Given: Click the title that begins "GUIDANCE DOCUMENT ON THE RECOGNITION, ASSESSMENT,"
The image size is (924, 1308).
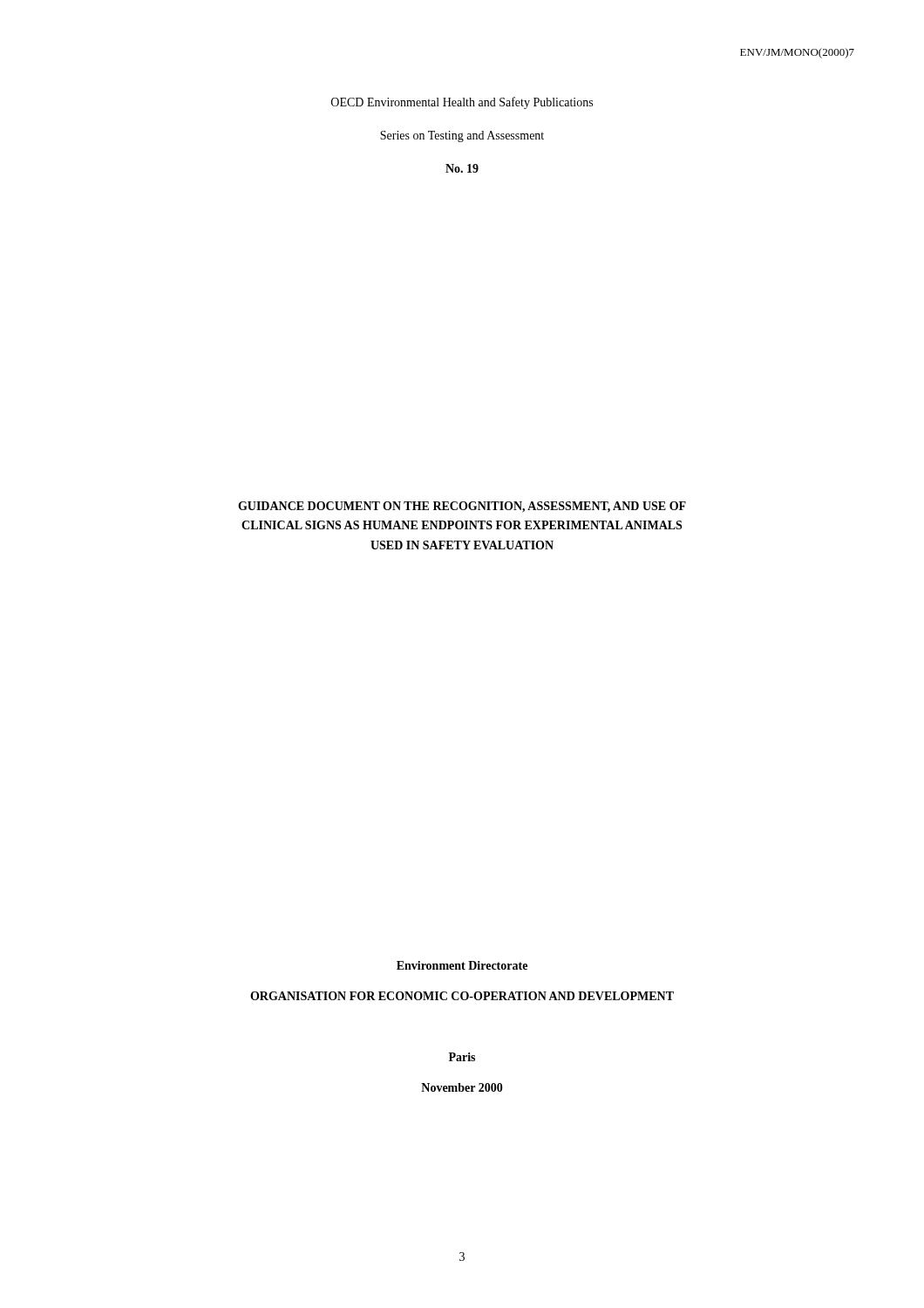Looking at the screenshot, I should point(462,526).
